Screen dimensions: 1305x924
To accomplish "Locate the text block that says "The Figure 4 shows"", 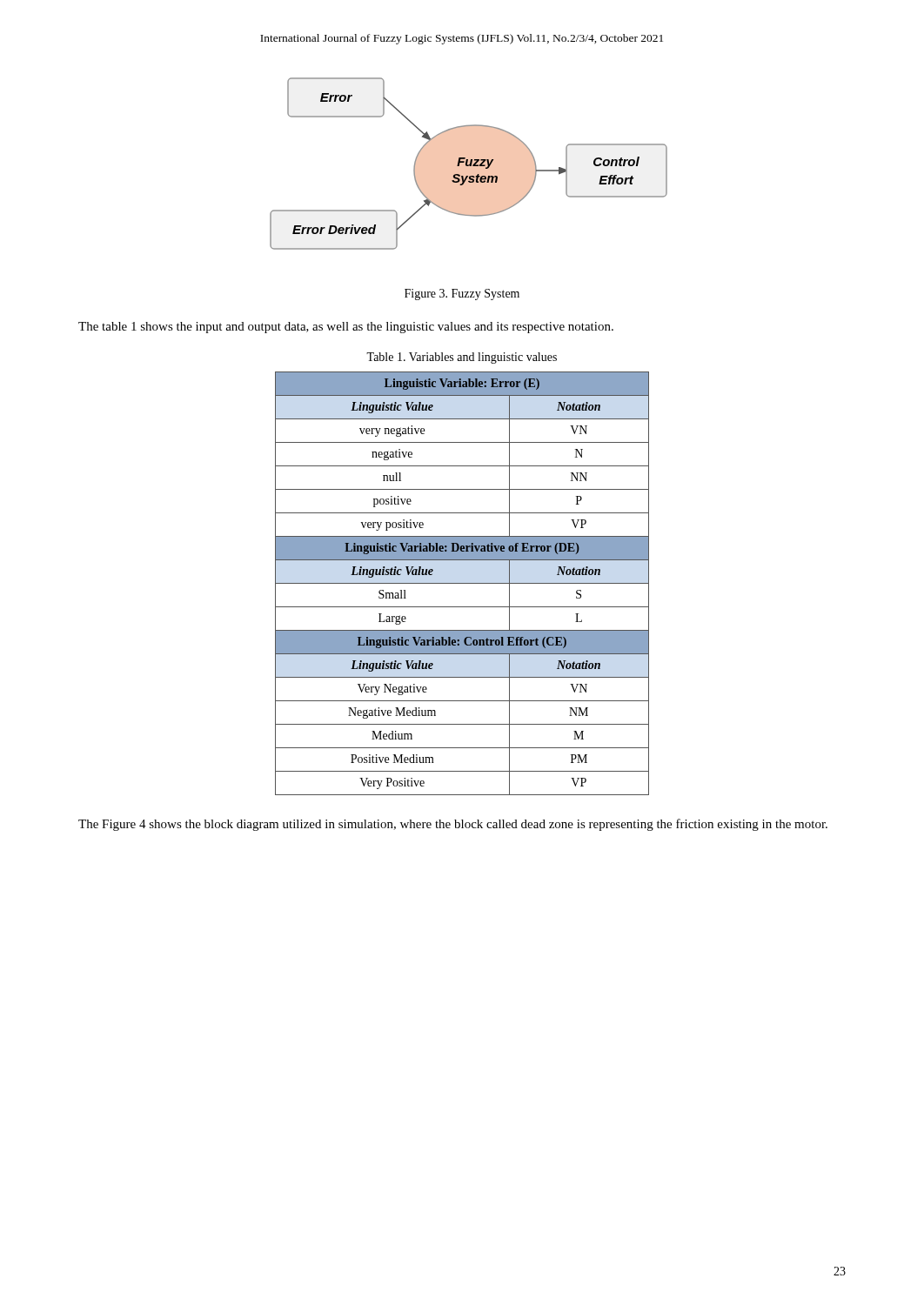I will 453,823.
